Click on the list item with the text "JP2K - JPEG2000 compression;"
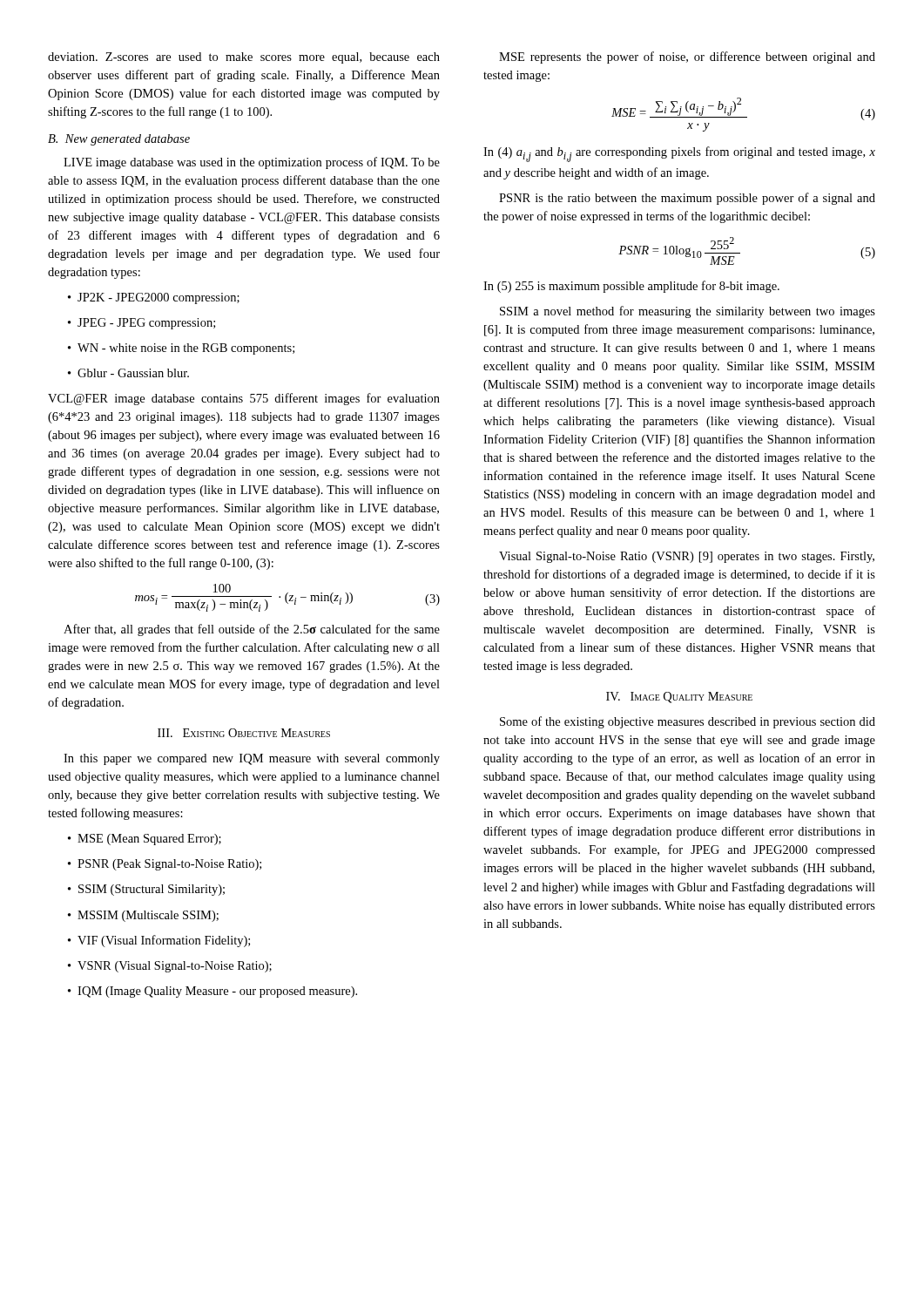 tap(154, 298)
